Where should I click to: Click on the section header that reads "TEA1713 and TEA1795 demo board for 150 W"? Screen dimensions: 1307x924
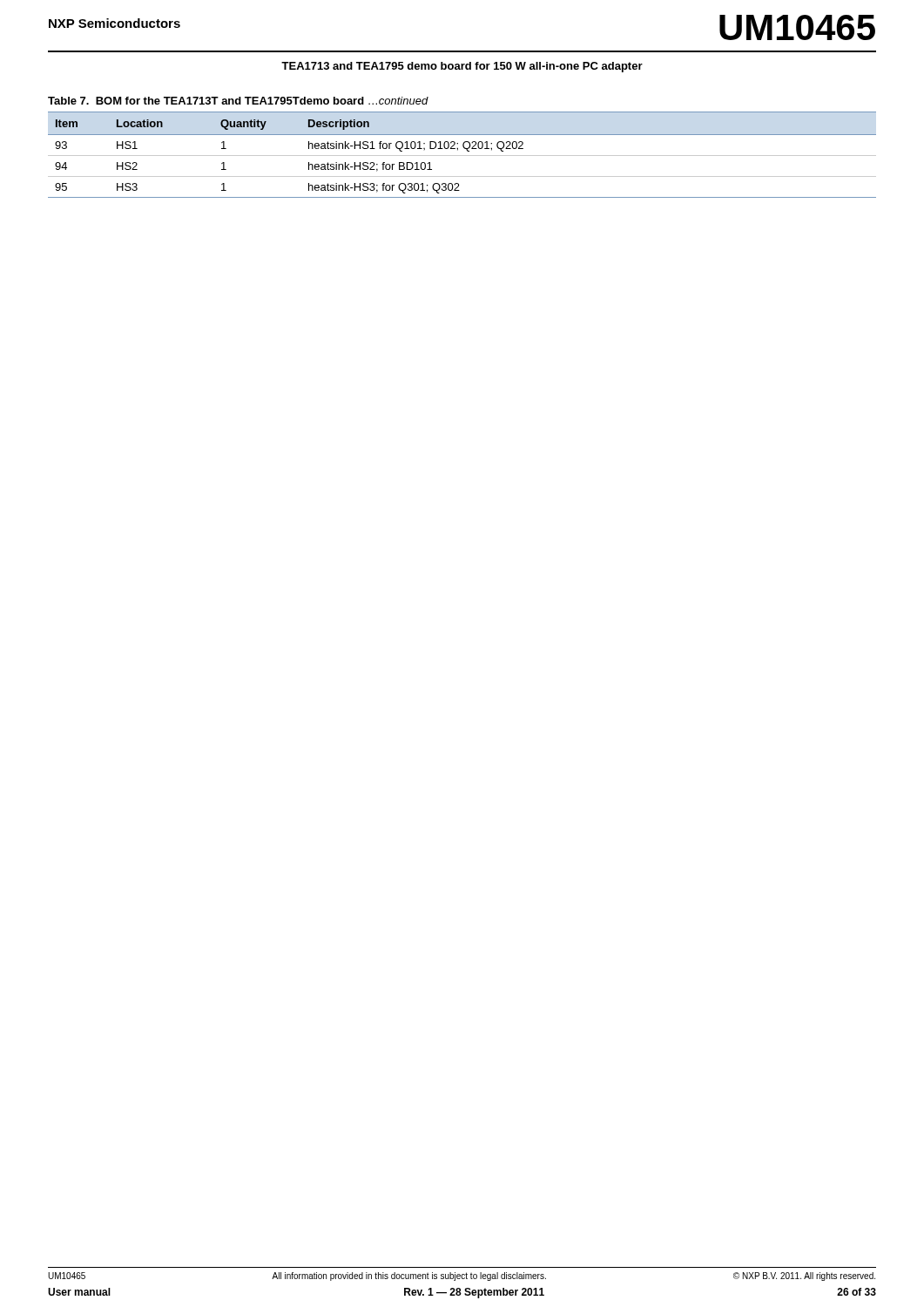tap(462, 66)
